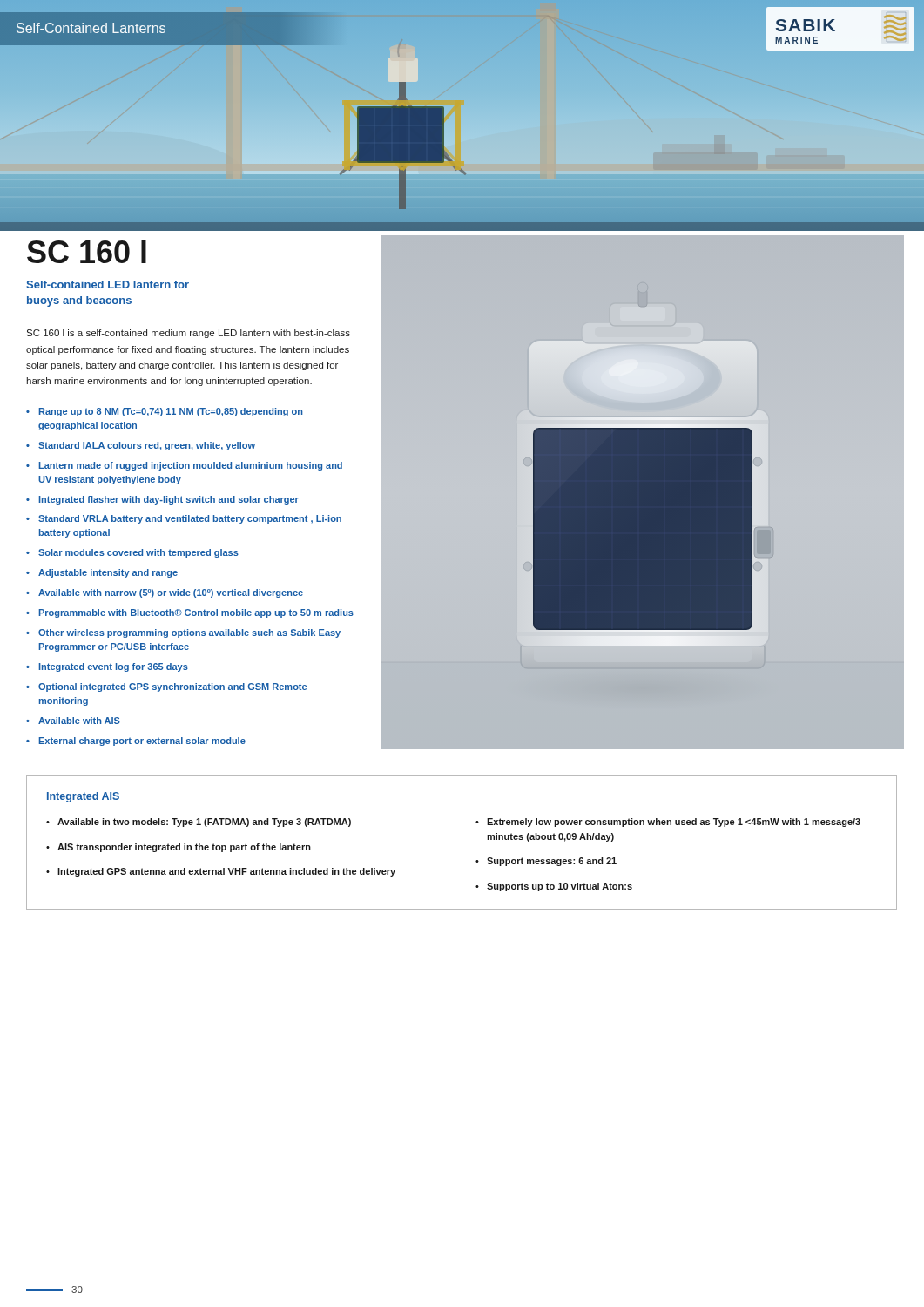Find the element starting "• Adjustable intensity and range"

102,574
